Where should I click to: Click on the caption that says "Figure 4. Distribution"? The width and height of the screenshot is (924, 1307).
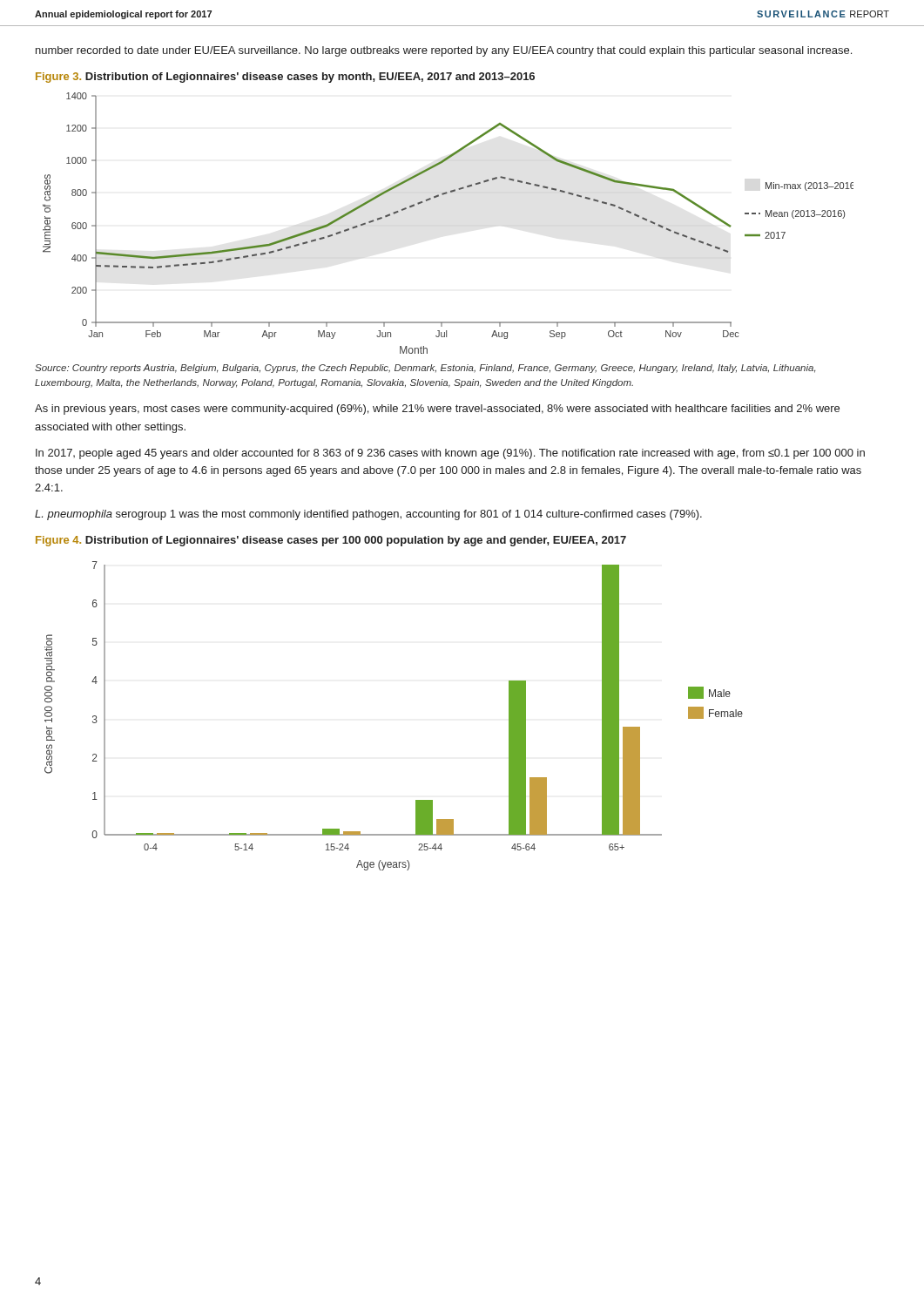331,540
